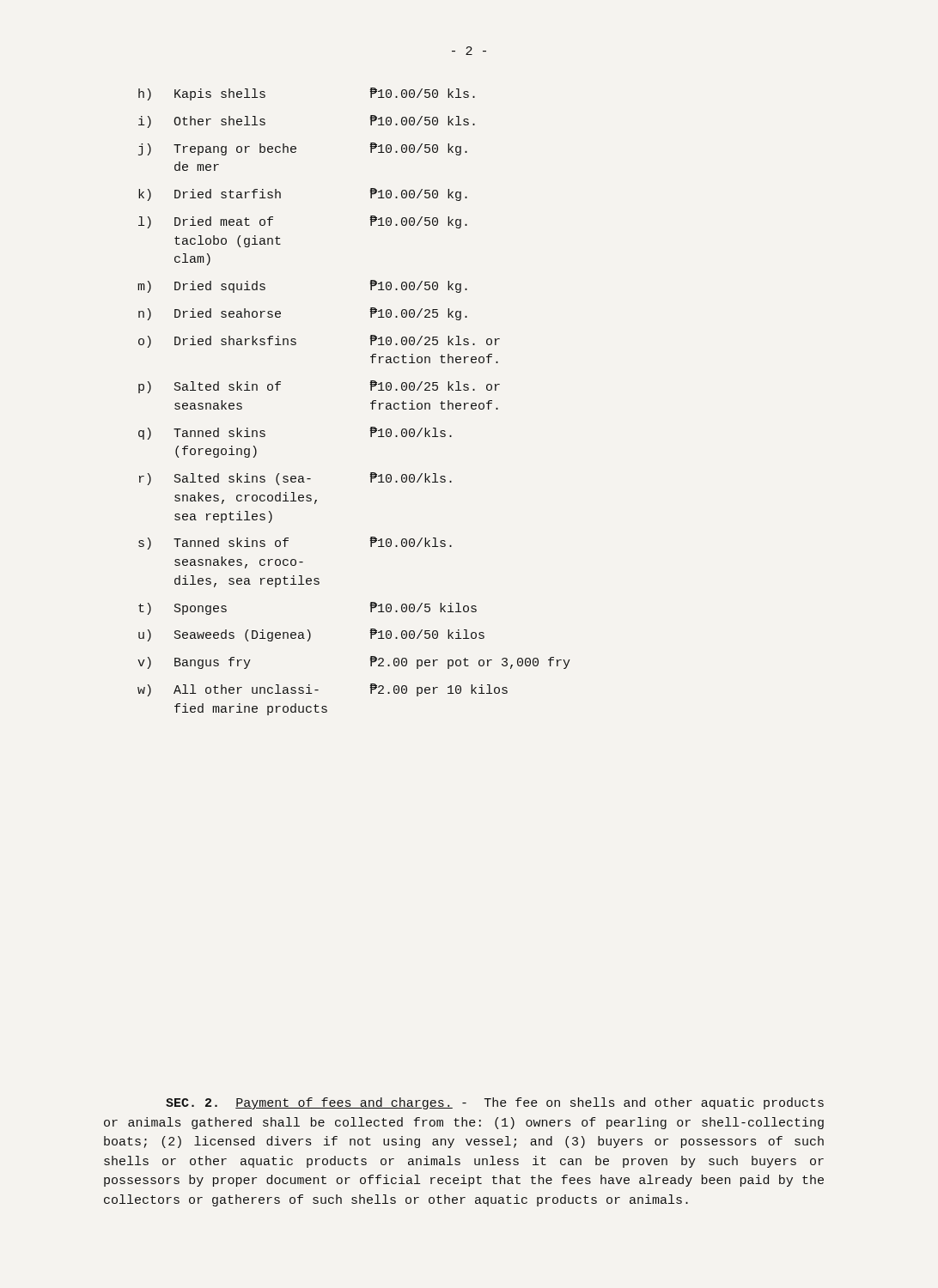Find the block on this page that starts "u) Seaweeds (Digenea)"
Image resolution: width=938 pixels, height=1288 pixels.
[464, 636]
